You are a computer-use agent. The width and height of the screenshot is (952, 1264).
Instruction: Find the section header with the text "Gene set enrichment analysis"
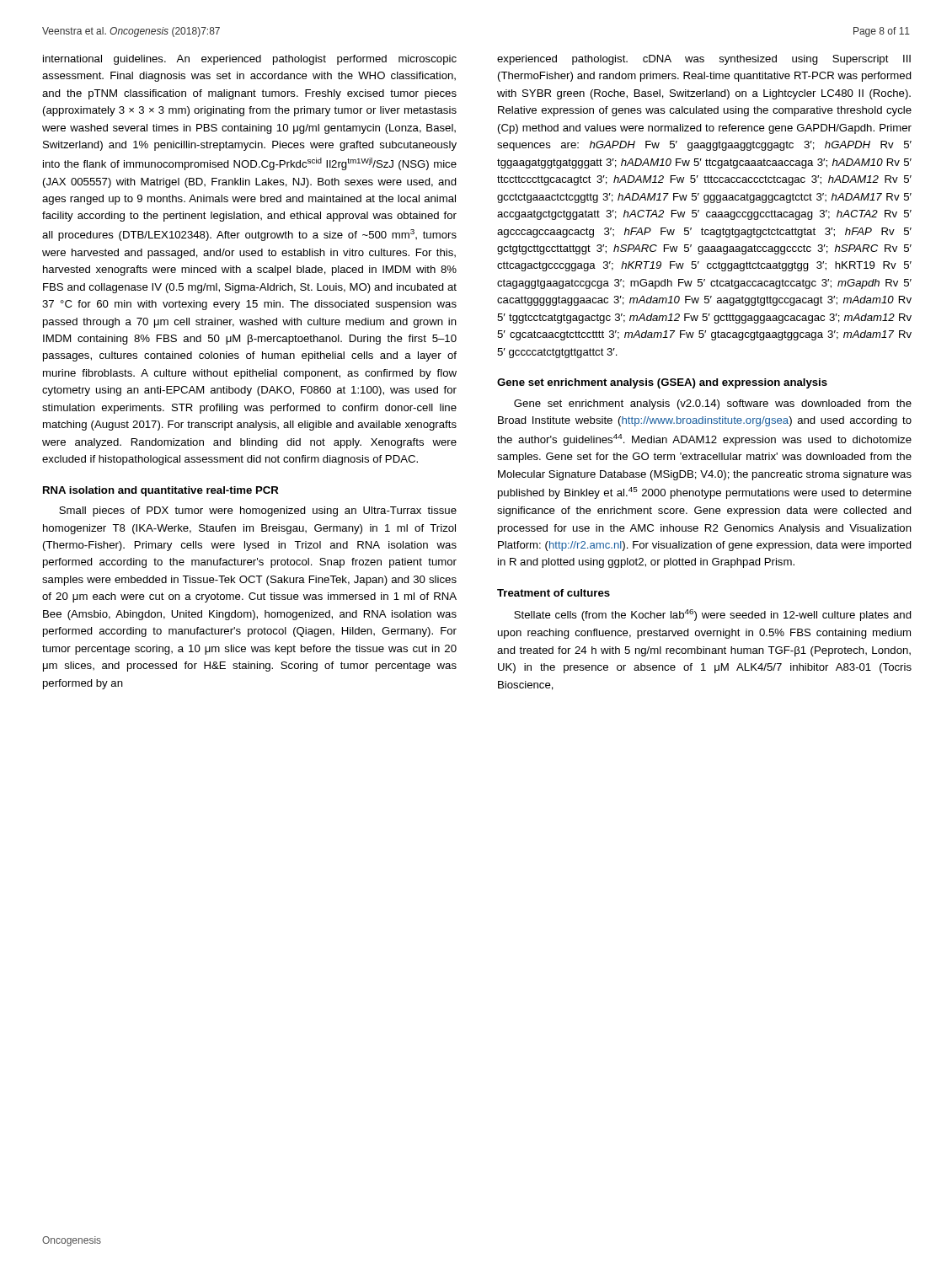pos(662,382)
